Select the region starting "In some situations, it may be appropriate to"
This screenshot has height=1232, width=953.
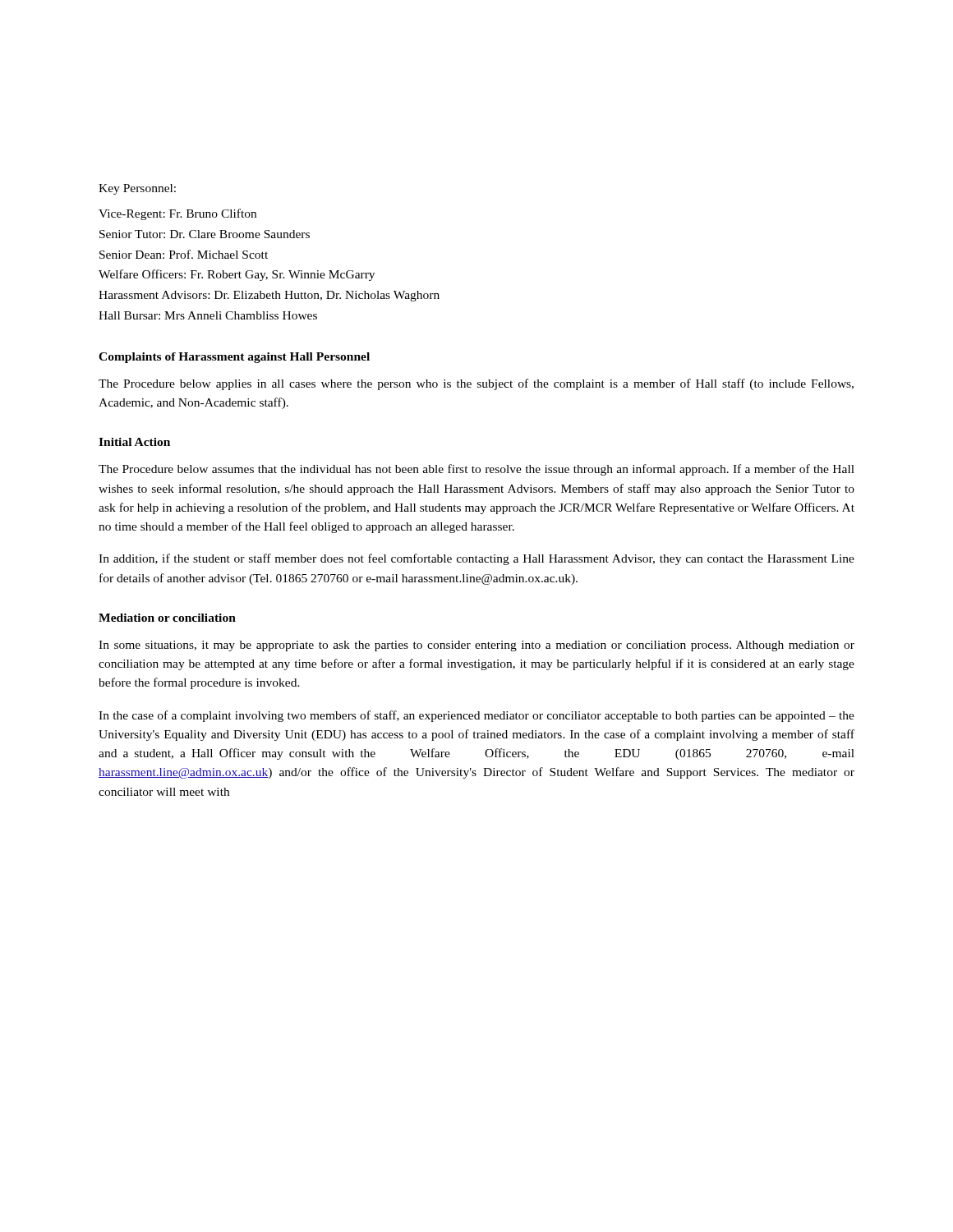(476, 663)
